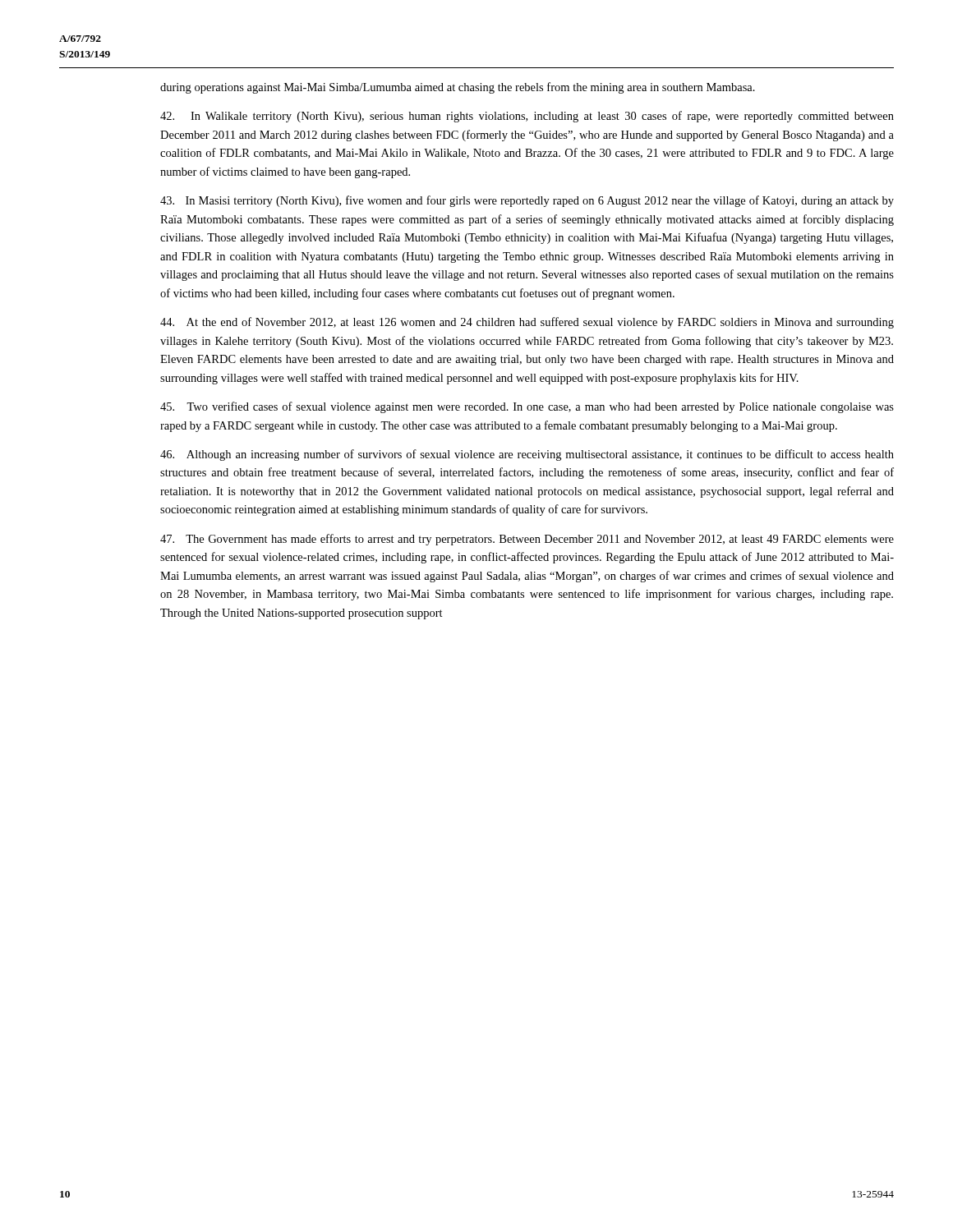953x1232 pixels.
Task: Where is the passage that starts "The Government has"?
Action: [x=527, y=576]
